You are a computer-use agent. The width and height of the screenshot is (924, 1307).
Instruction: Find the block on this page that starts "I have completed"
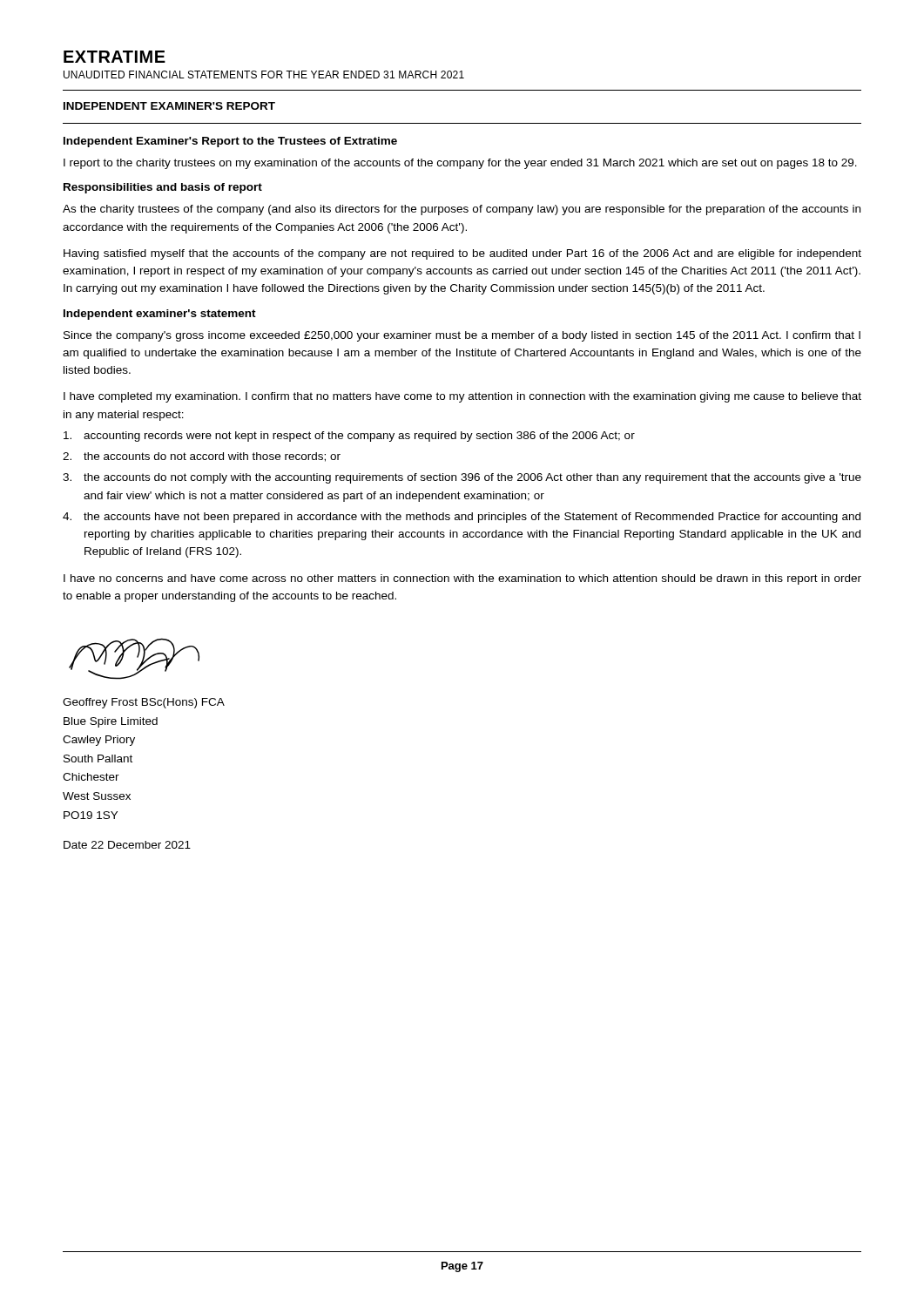click(462, 405)
